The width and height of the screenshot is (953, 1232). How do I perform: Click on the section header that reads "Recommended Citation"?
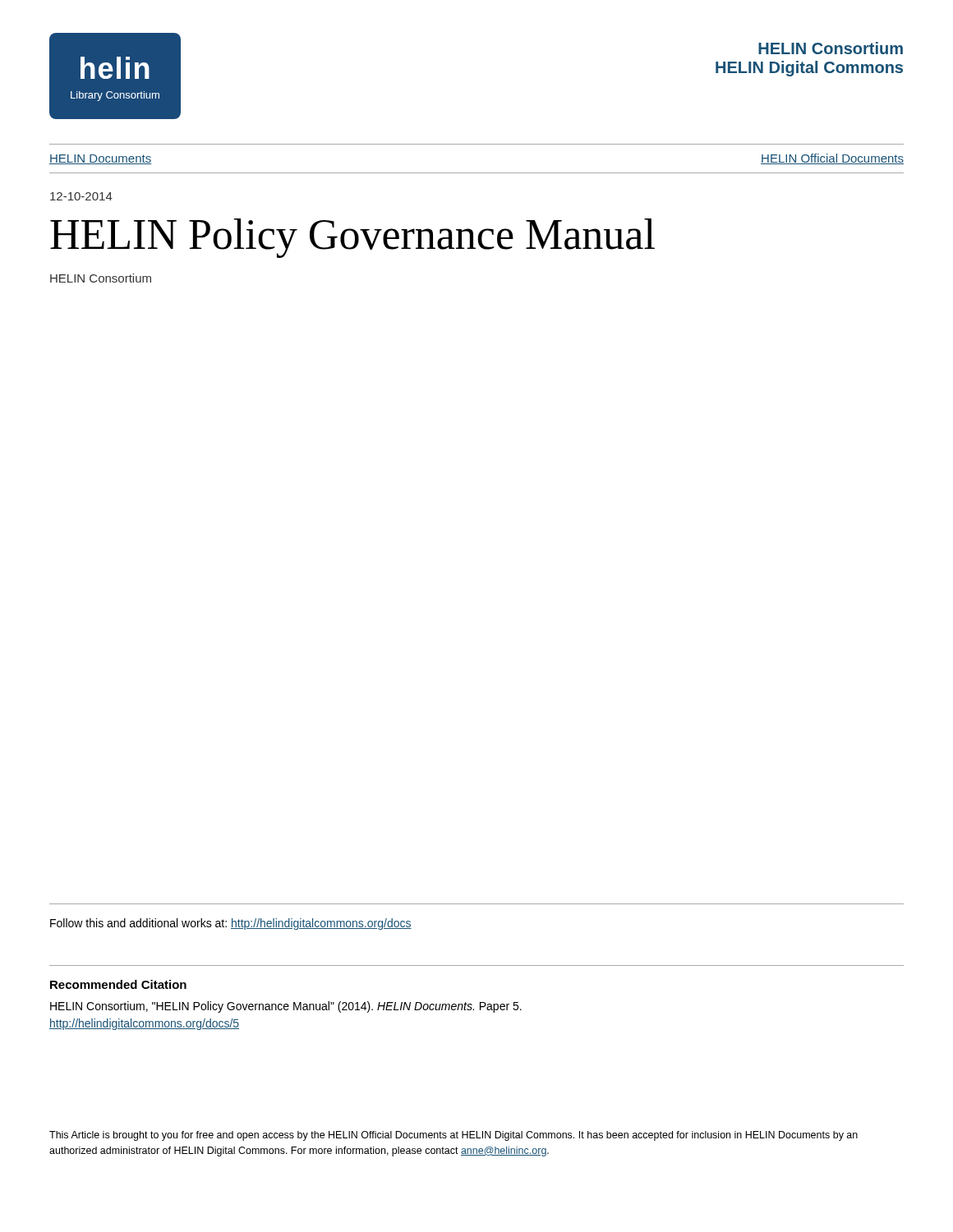118,984
